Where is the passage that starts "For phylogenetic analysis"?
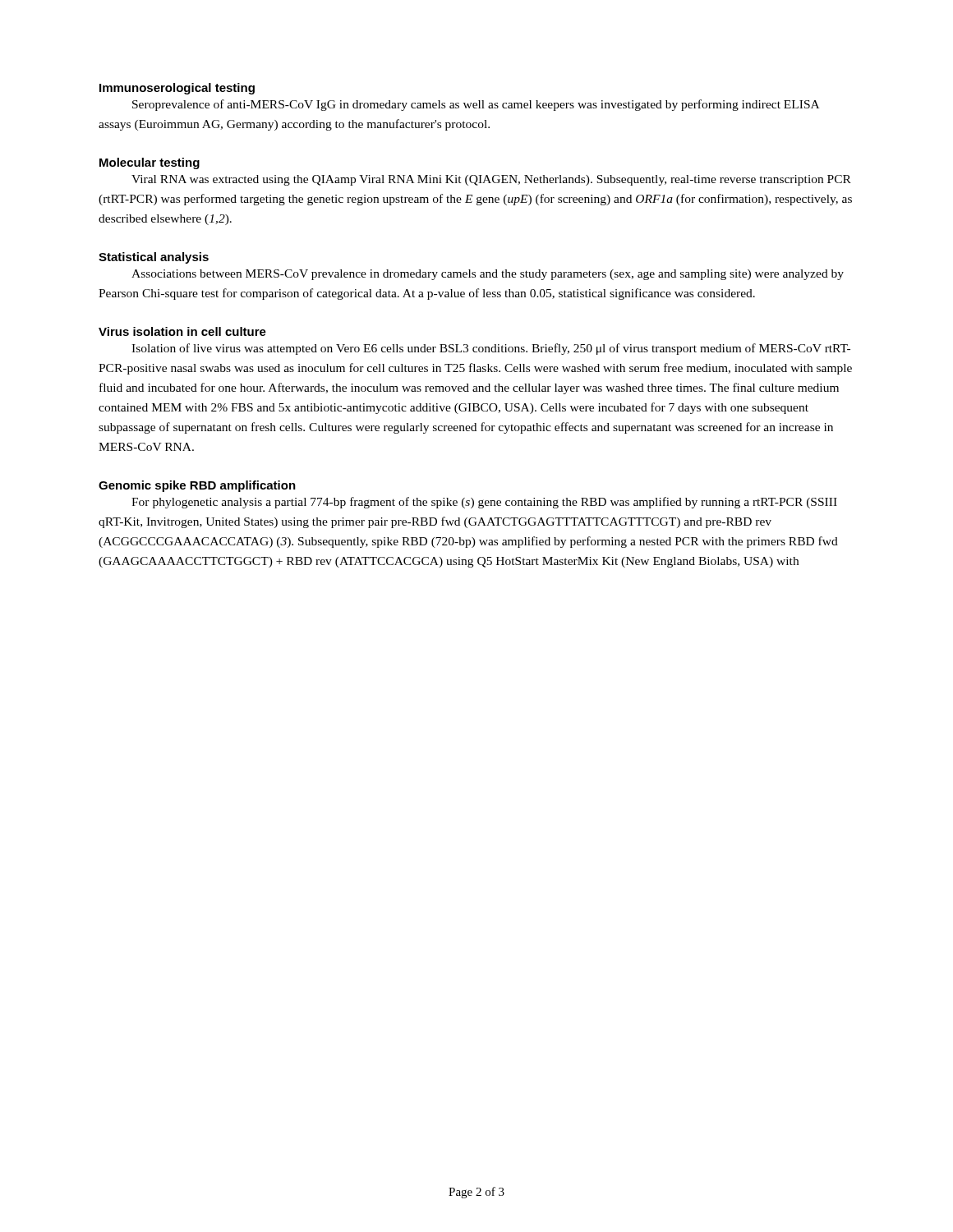Image resolution: width=953 pixels, height=1232 pixels. [476, 532]
